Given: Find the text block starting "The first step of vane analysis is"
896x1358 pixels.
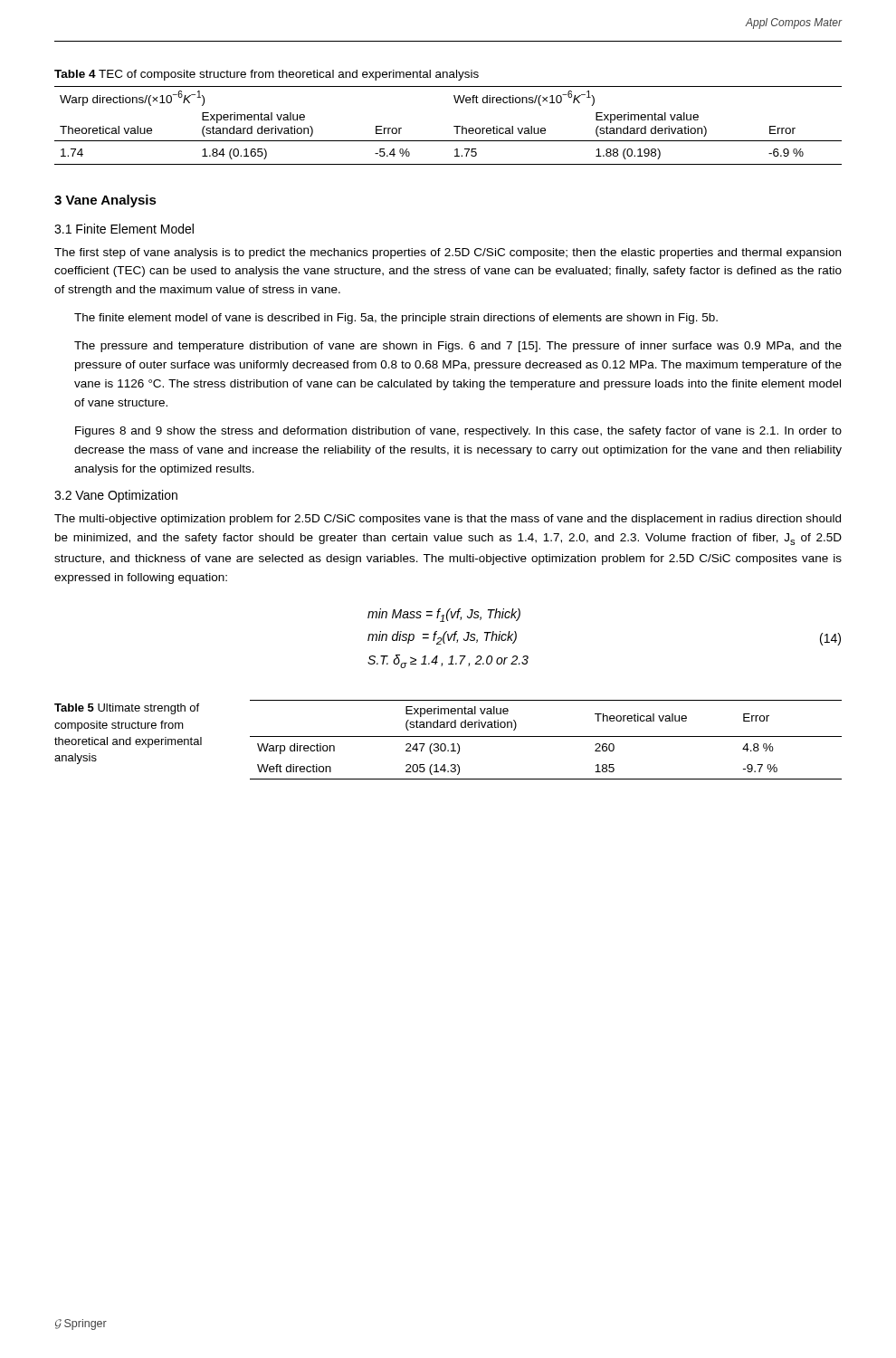Looking at the screenshot, I should click(x=448, y=271).
